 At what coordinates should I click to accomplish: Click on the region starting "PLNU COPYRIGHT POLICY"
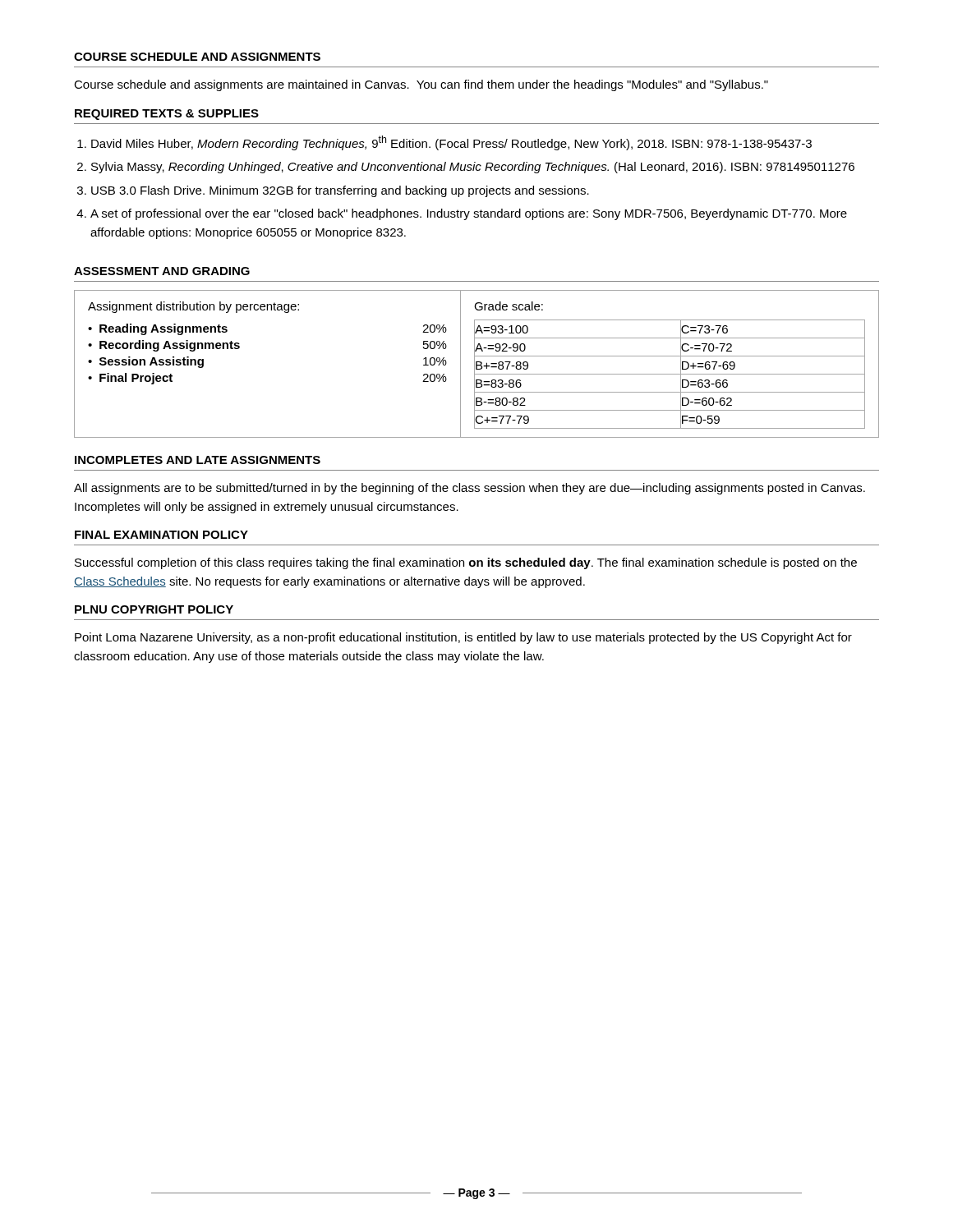point(154,609)
